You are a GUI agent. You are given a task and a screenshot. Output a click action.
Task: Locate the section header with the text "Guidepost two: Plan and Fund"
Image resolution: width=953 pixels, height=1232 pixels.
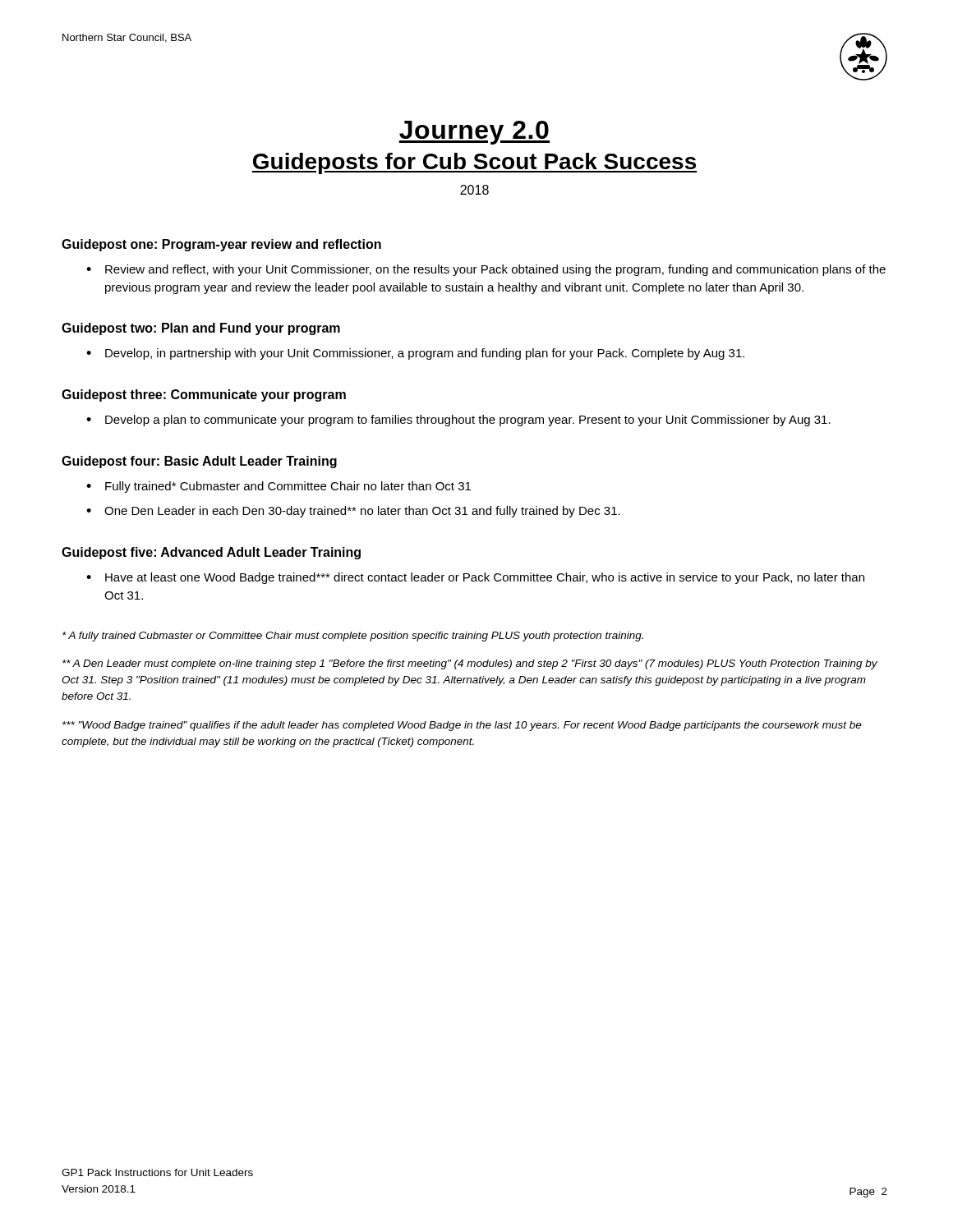coord(201,328)
